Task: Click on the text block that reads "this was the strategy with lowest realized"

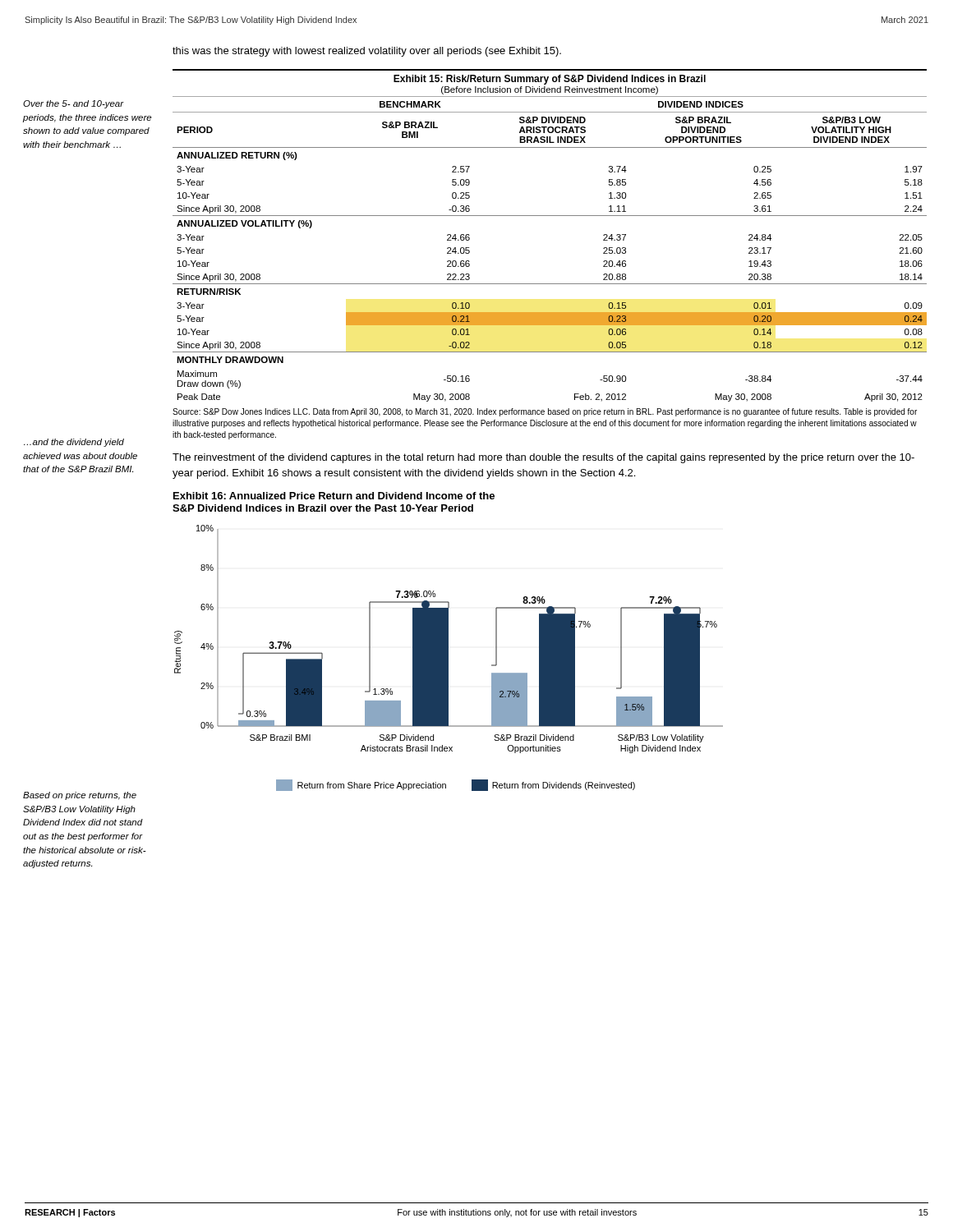Action: (367, 51)
